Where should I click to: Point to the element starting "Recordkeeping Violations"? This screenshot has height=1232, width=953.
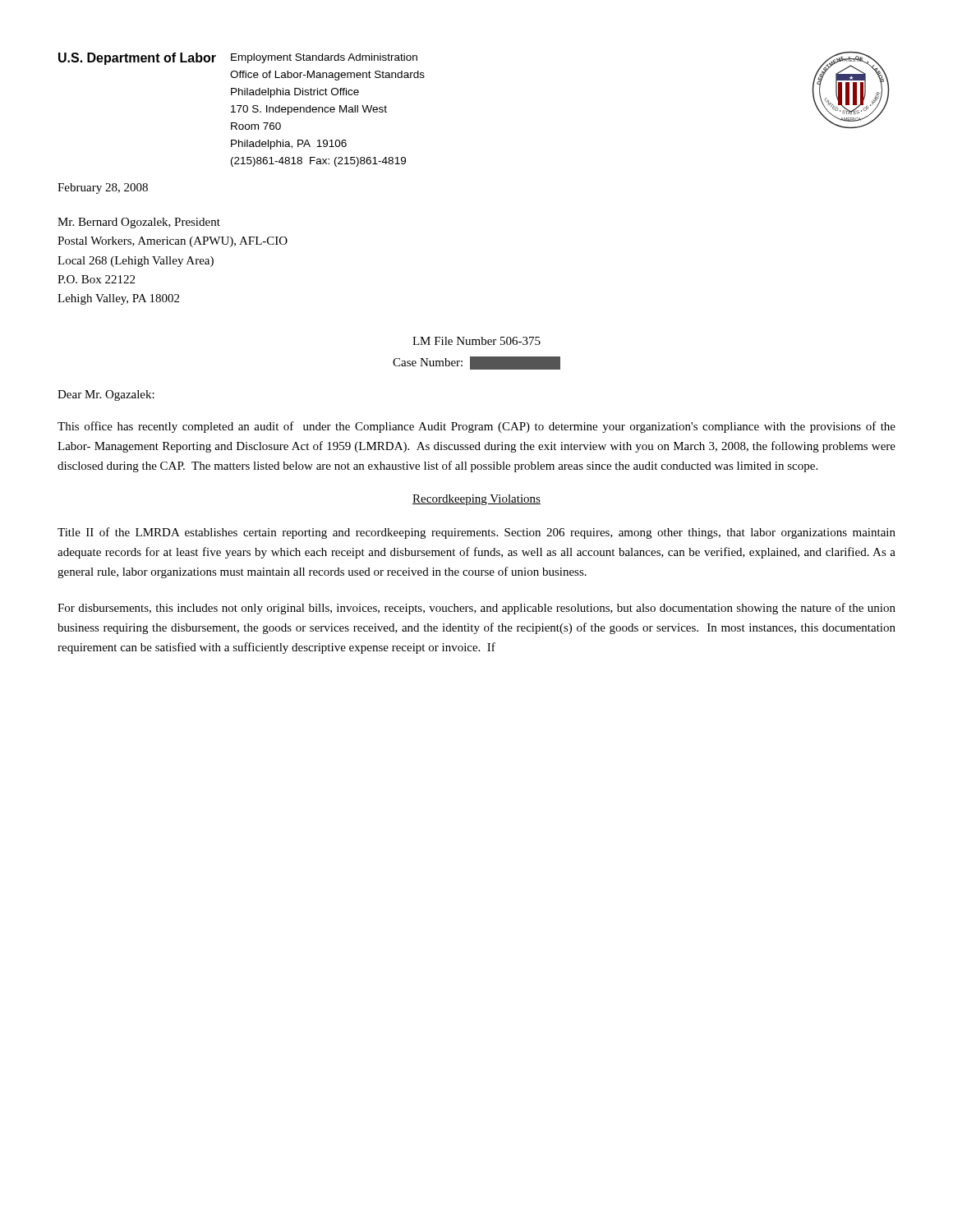pos(476,499)
